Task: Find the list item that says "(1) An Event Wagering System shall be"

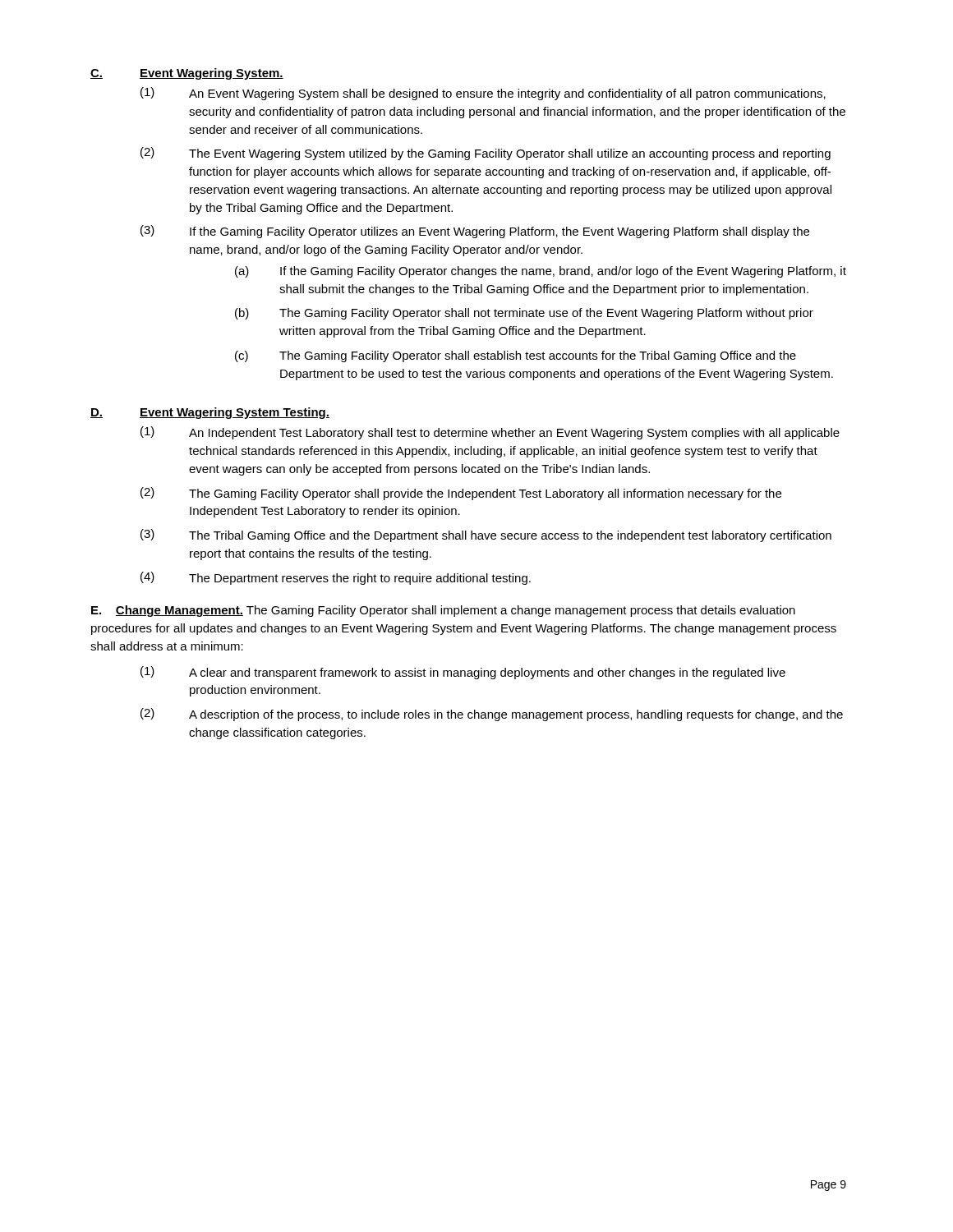Action: click(468, 111)
